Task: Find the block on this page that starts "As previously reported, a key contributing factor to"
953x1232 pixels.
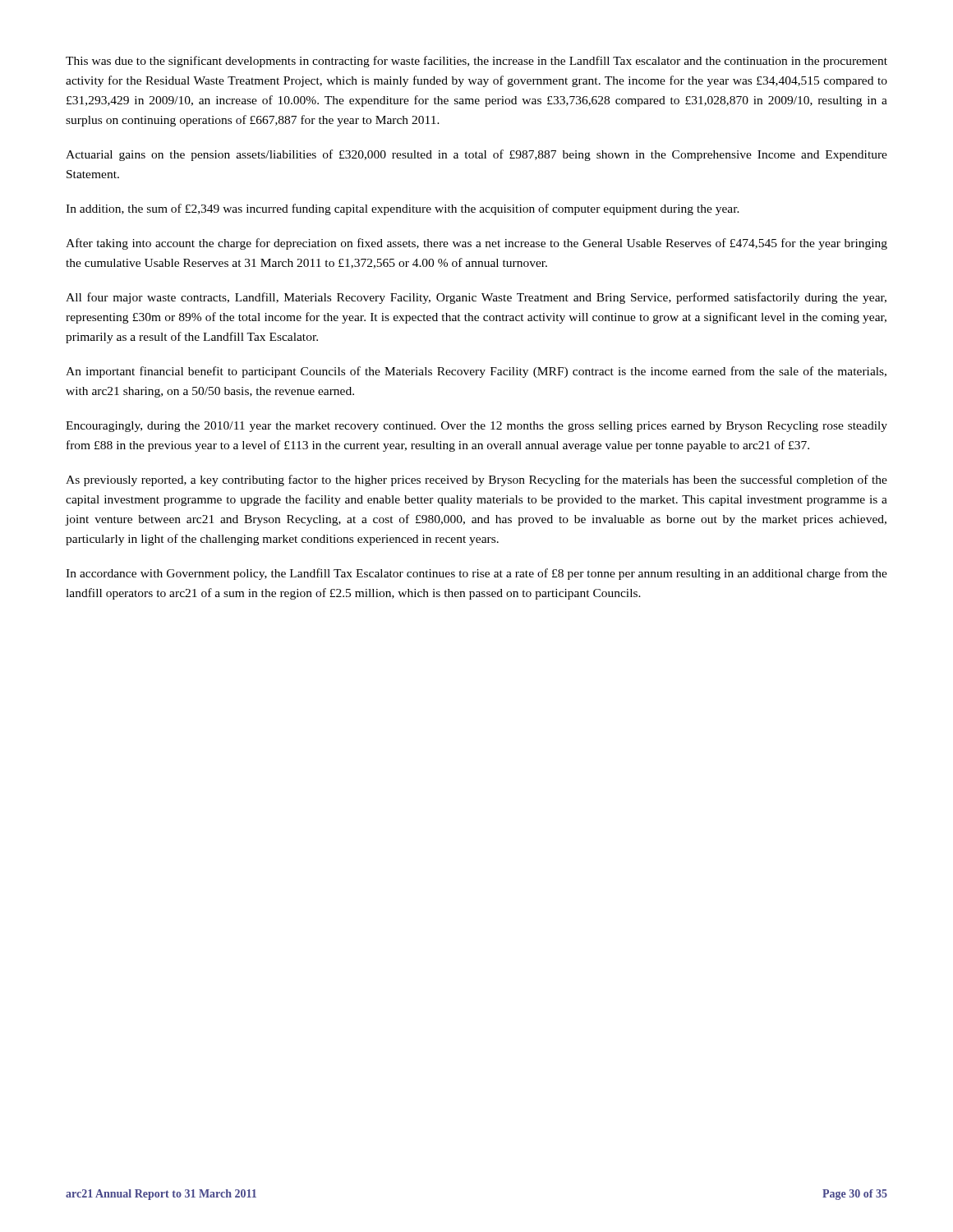Action: click(476, 509)
